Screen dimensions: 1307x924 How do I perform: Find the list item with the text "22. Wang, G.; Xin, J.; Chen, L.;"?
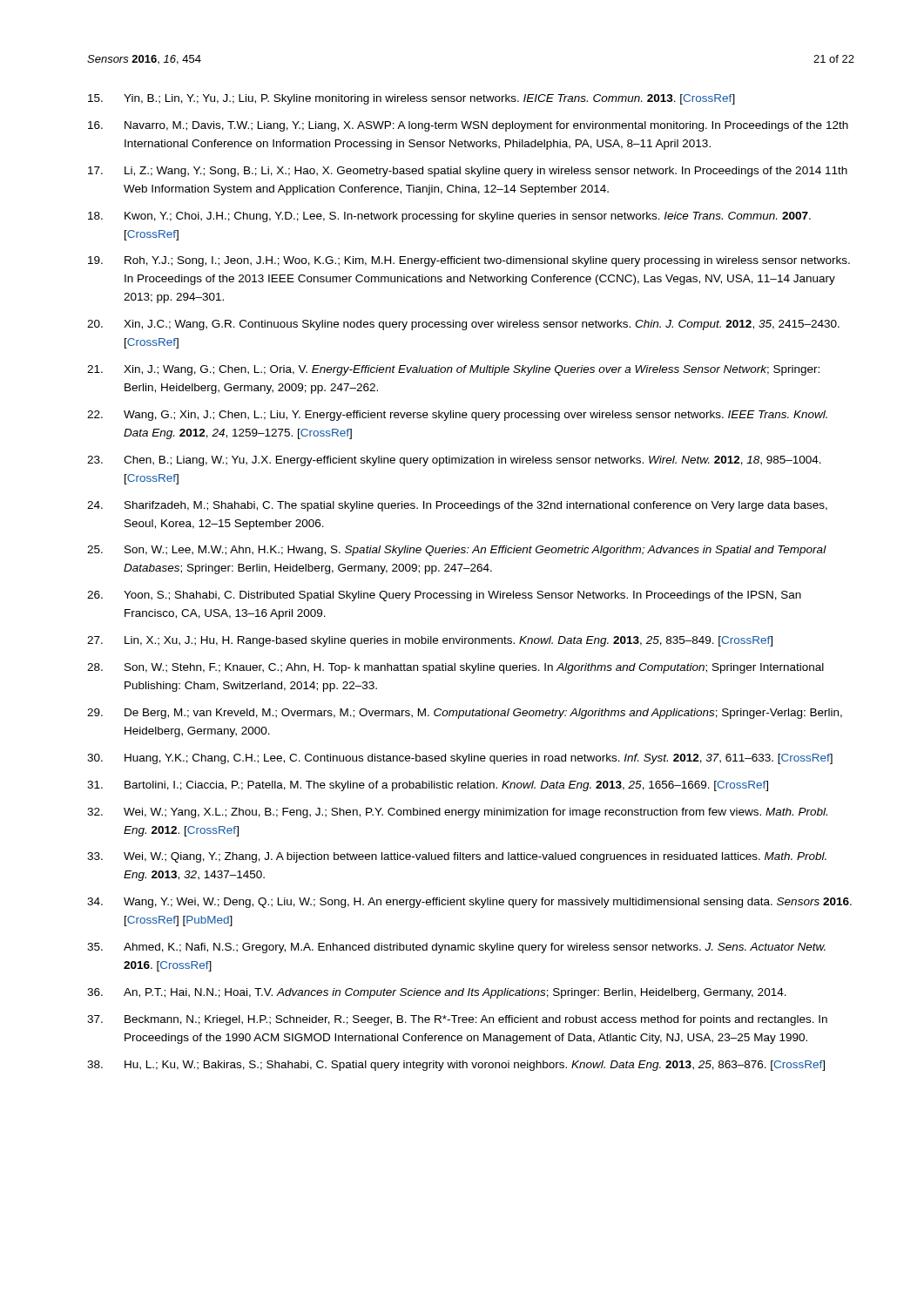point(471,424)
